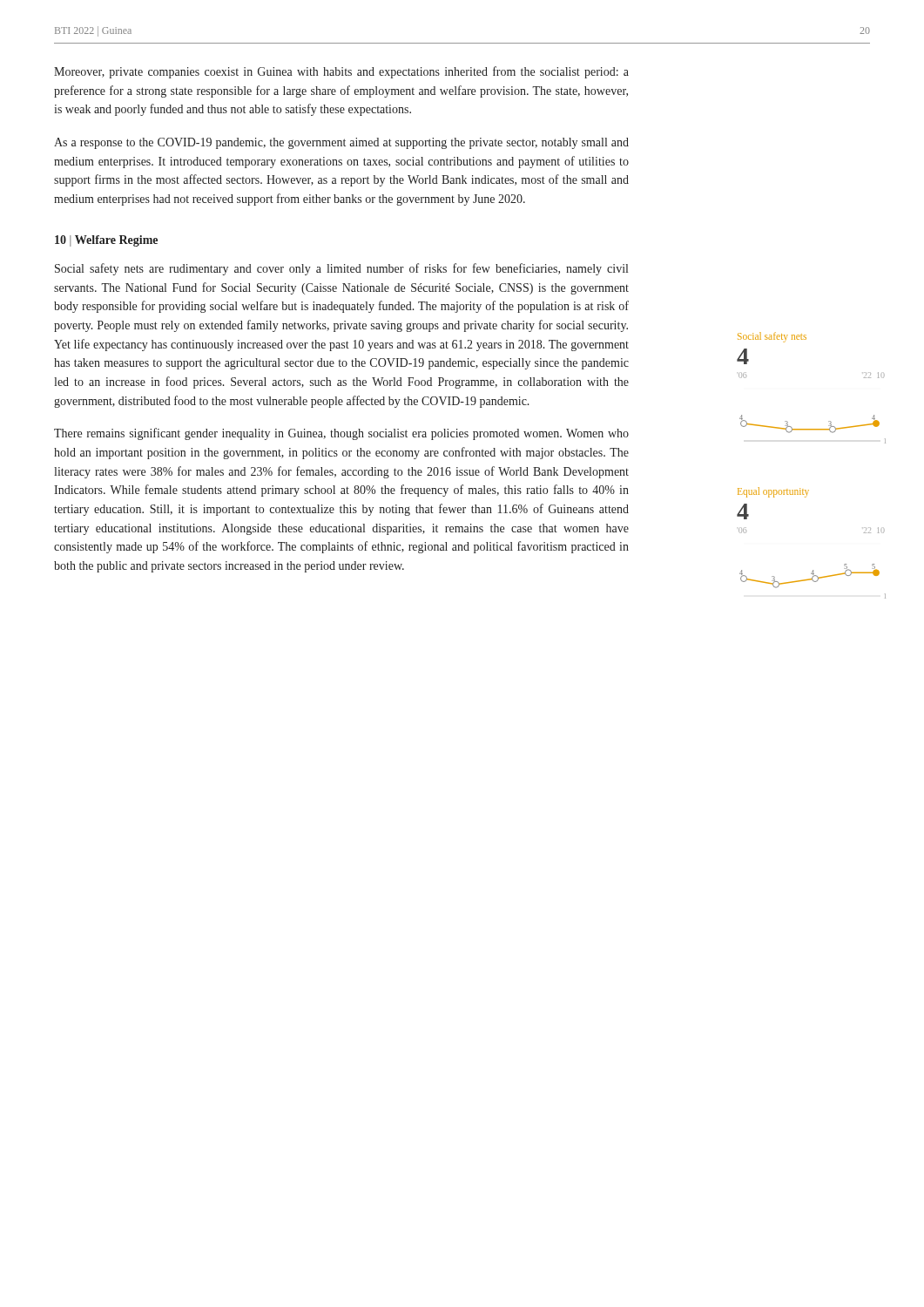Select the text starting "Moreover, private companies coexist"
The height and width of the screenshot is (1307, 924).
click(341, 91)
